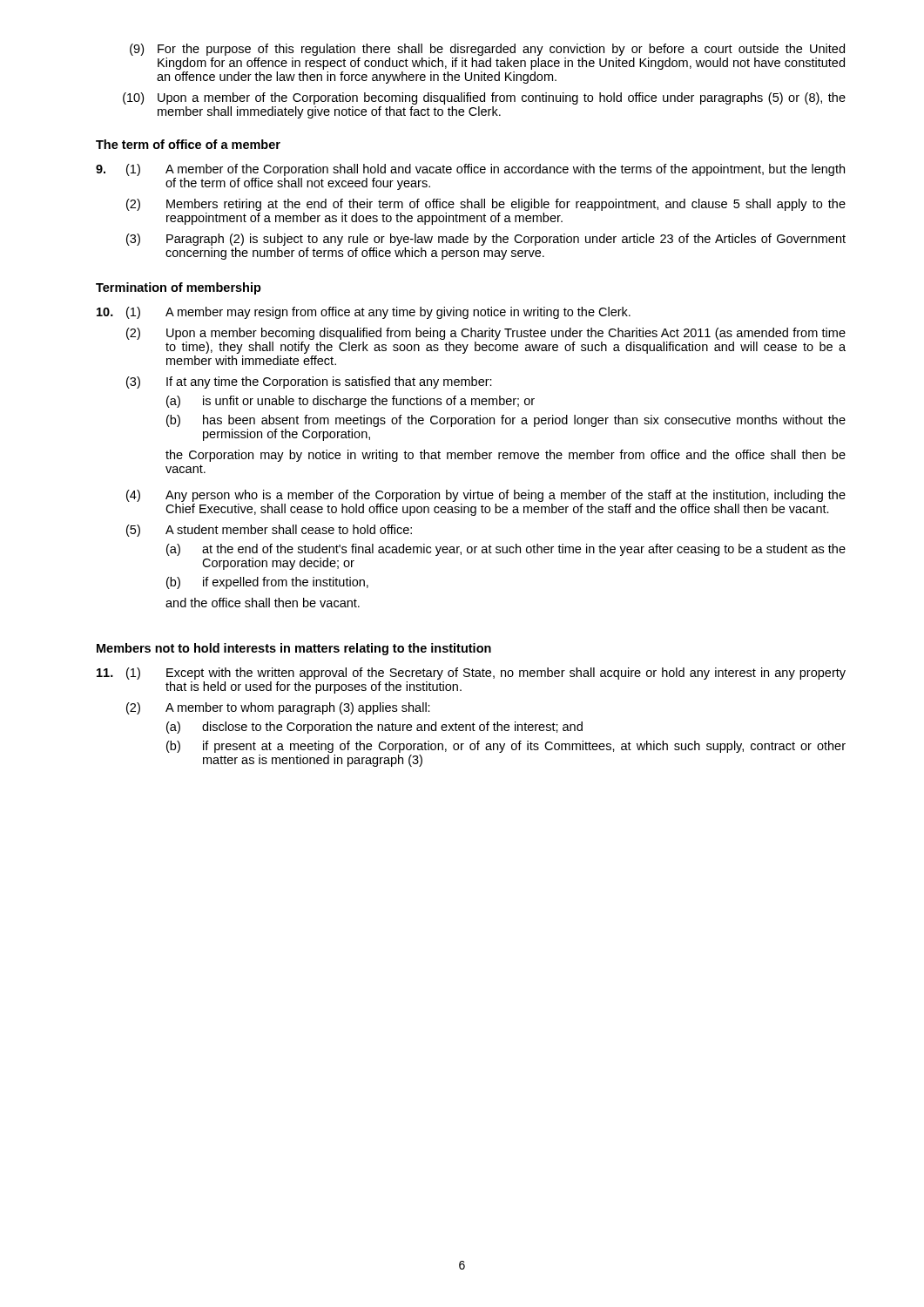Navigate to the passage starting "(2) Upon a member becoming disqualified from being"
This screenshot has height=1307, width=924.
pos(486,347)
